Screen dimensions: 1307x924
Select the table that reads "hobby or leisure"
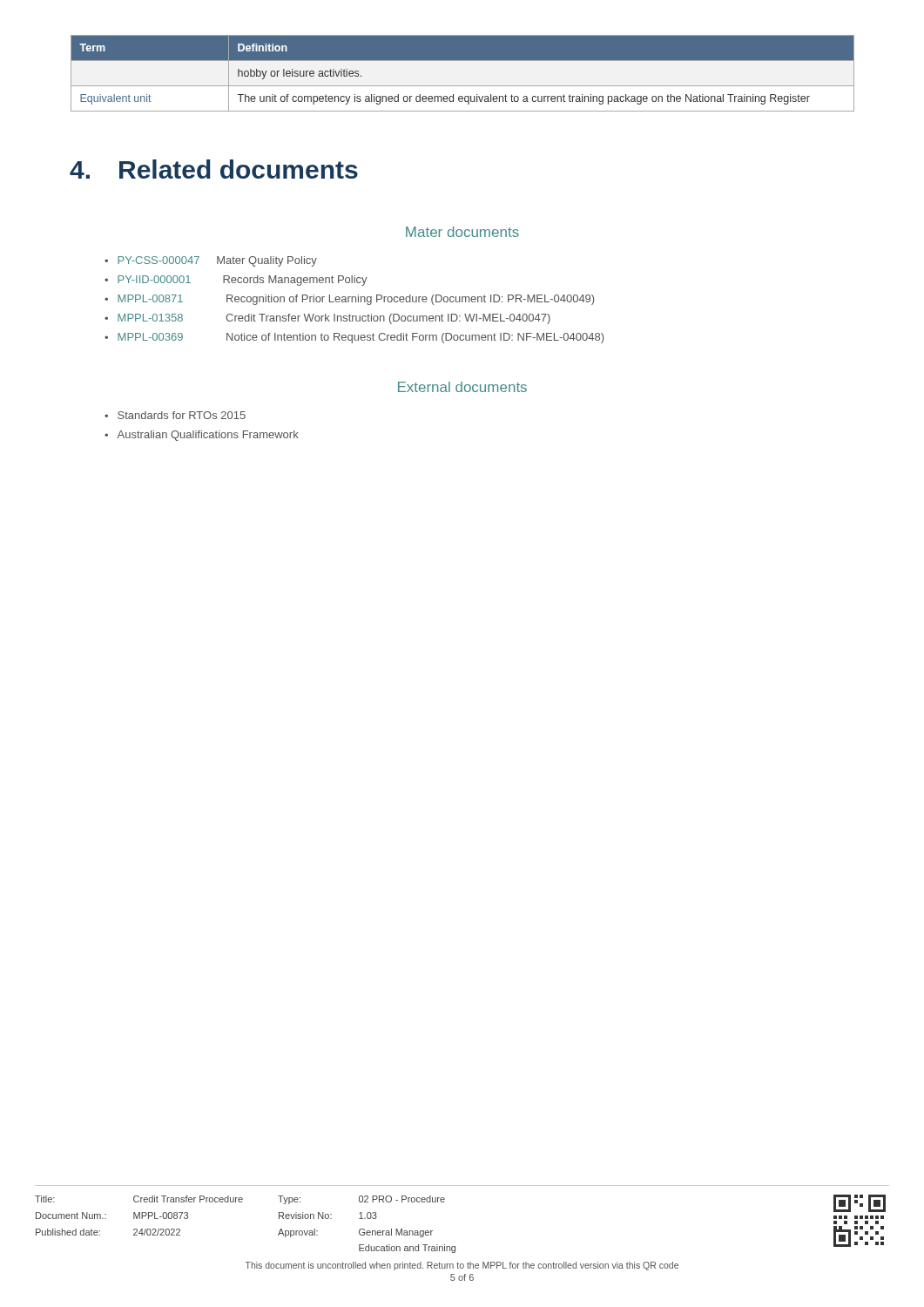click(462, 73)
